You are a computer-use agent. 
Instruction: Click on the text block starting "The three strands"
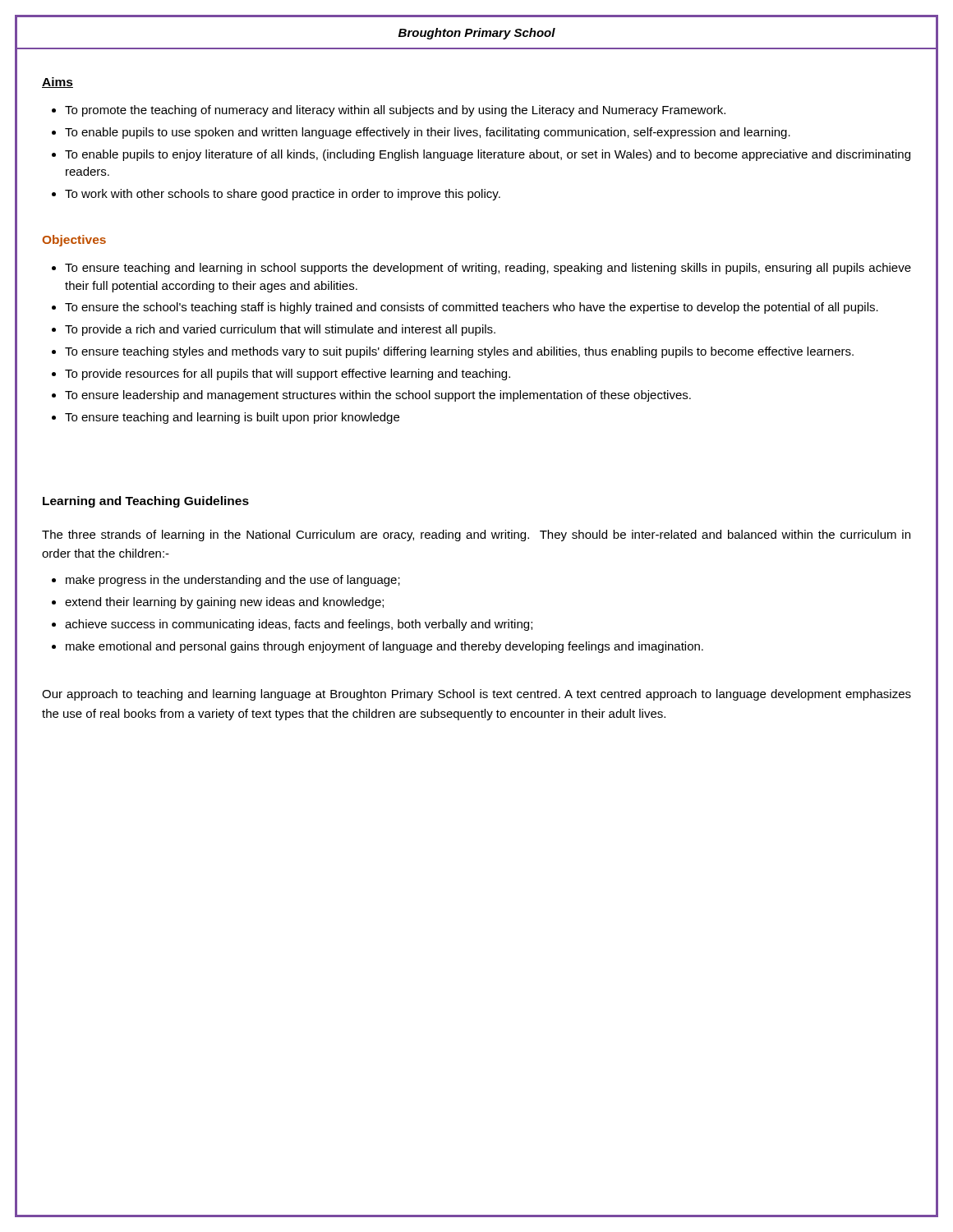476,544
